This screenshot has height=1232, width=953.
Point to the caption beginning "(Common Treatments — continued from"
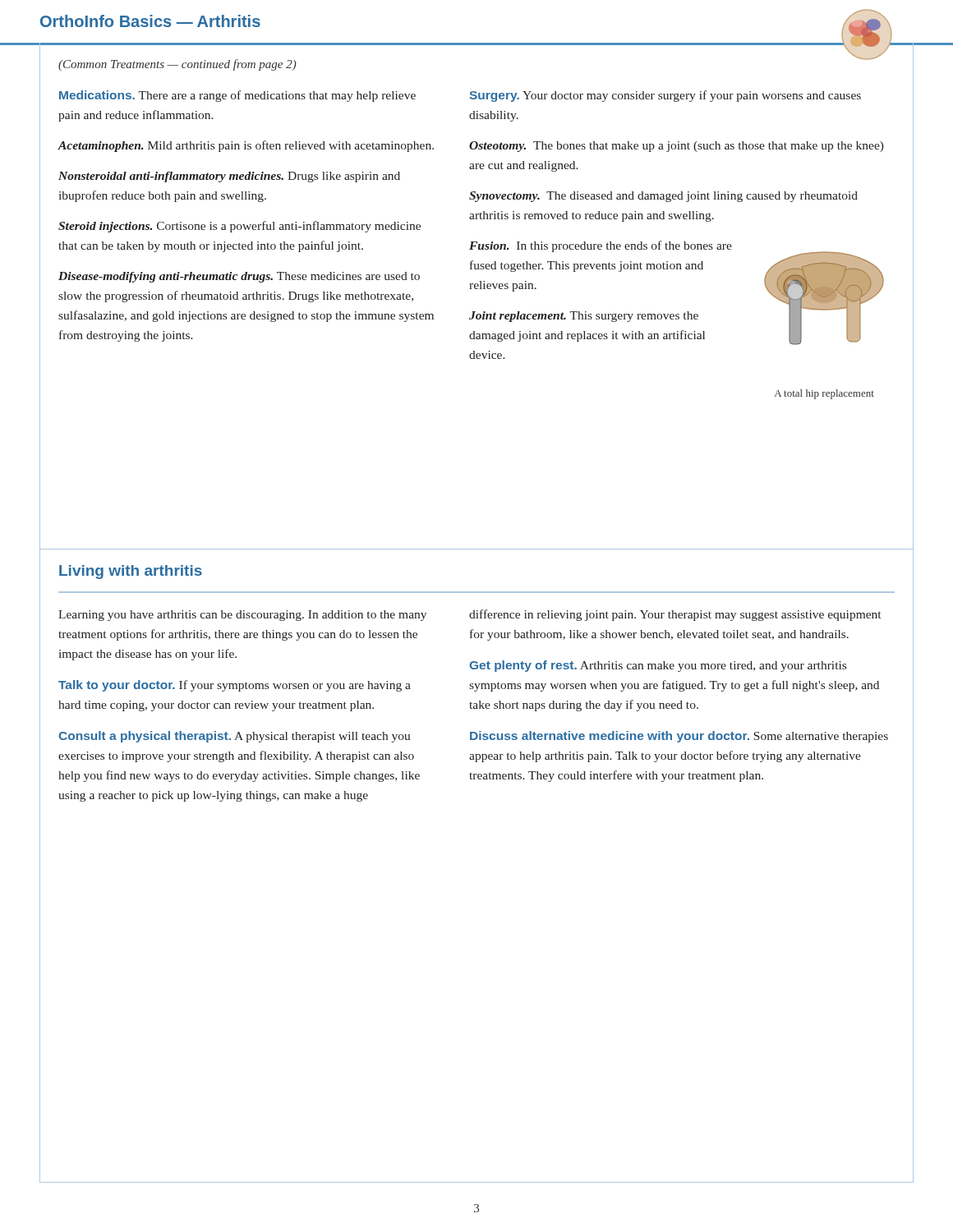[x=177, y=64]
